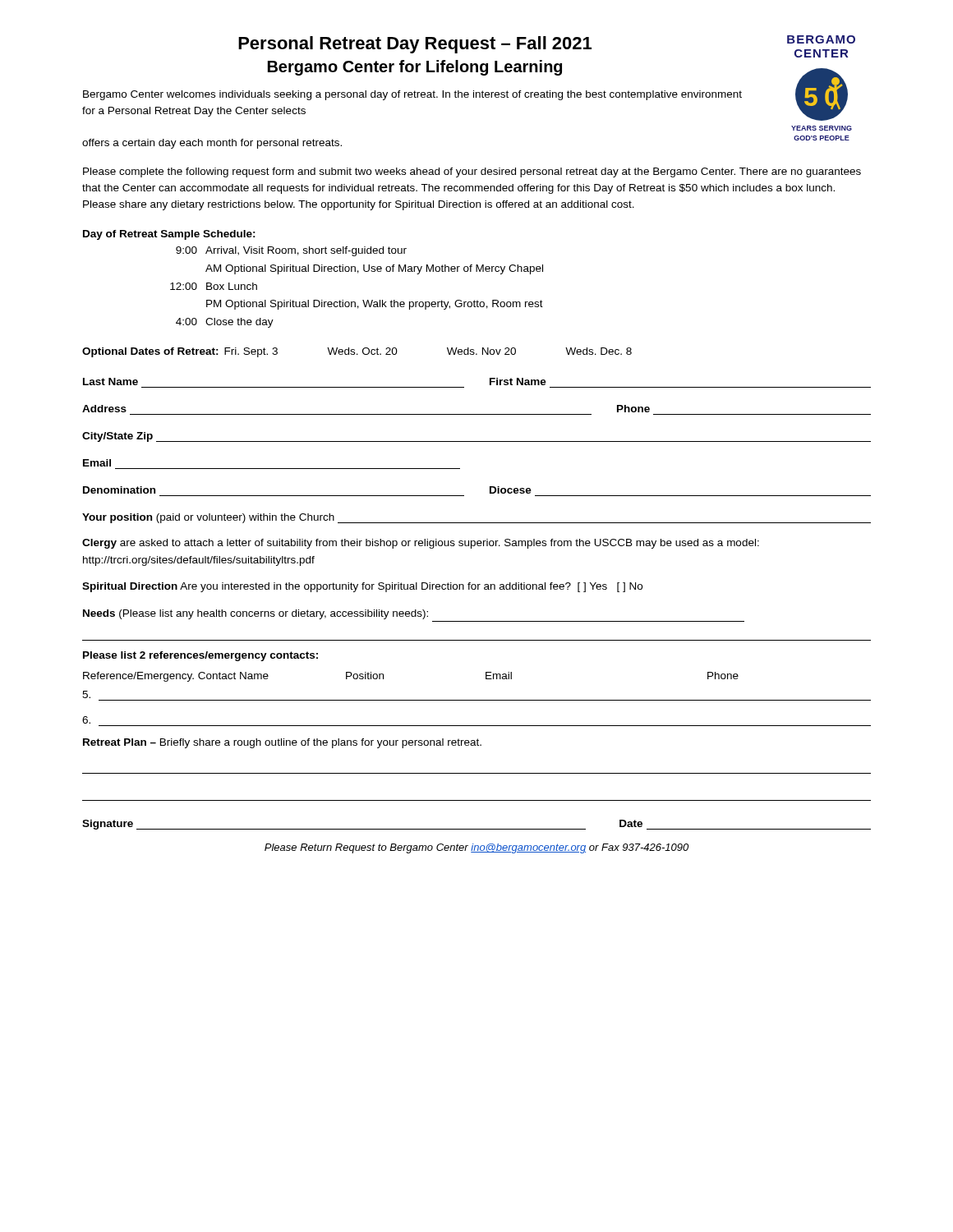953x1232 pixels.
Task: Click on the text block starting "Signature Date"
Action: 476,822
